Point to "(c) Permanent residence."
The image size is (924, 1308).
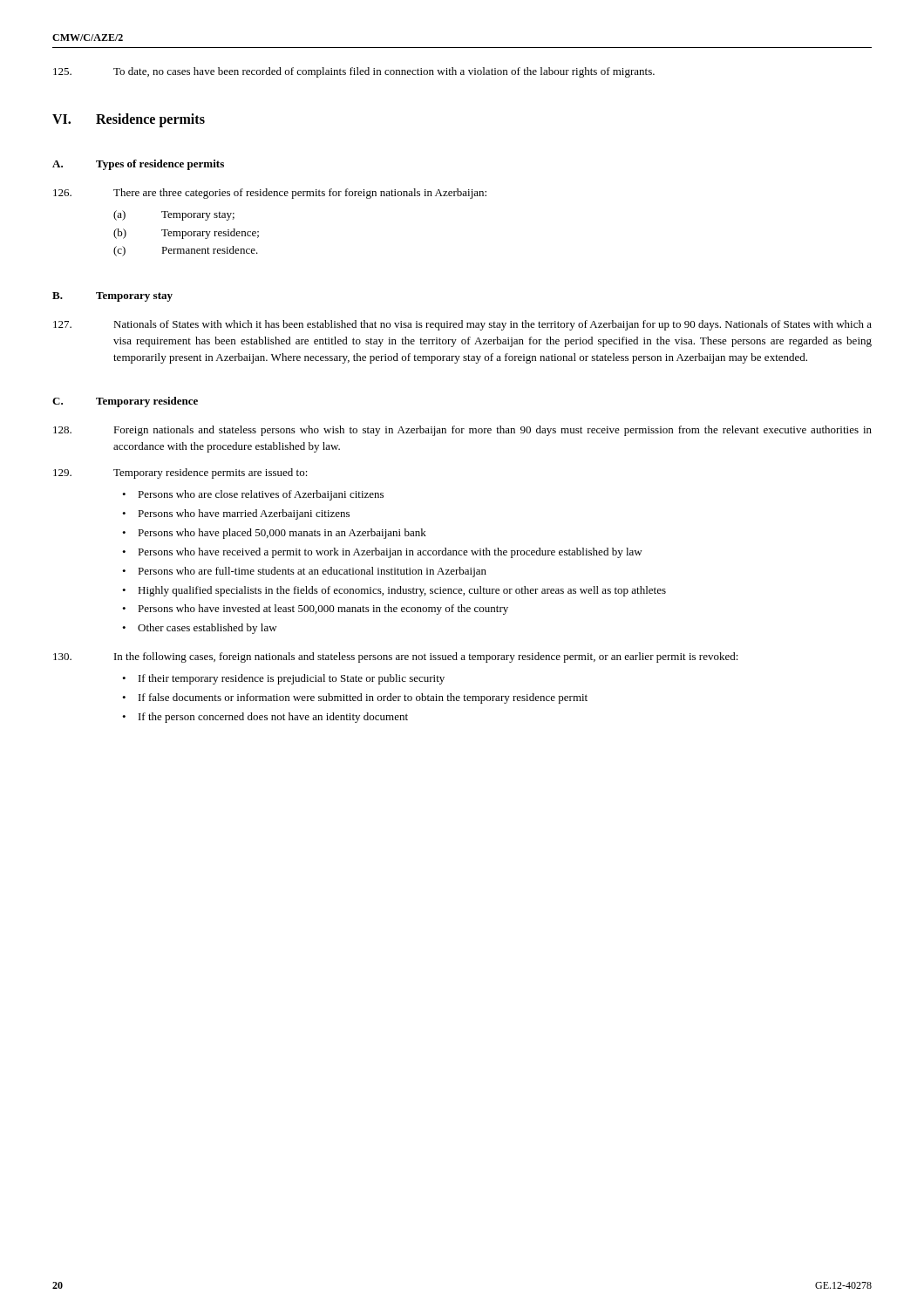tap(186, 251)
